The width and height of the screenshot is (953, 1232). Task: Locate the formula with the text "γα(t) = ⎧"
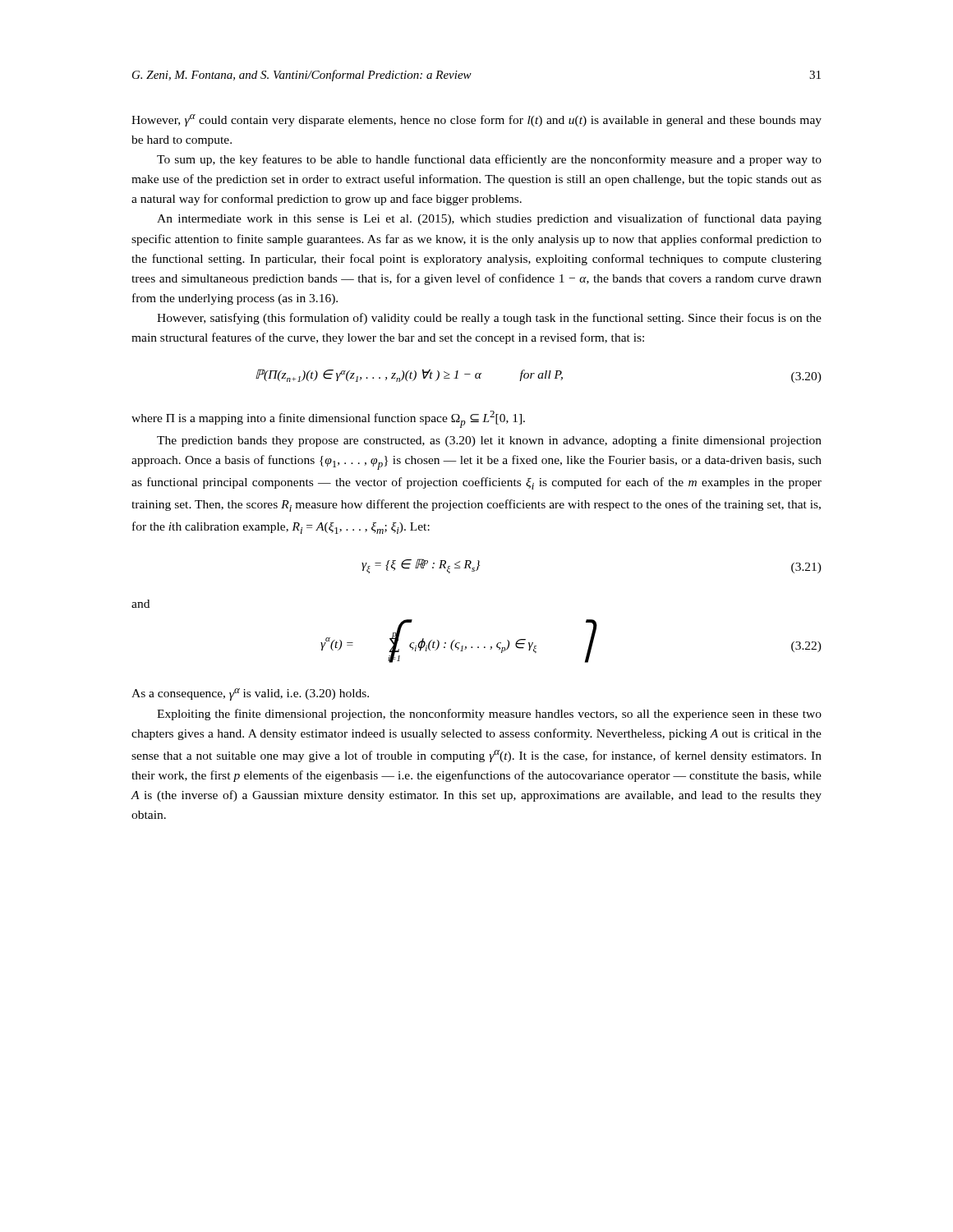[476, 646]
